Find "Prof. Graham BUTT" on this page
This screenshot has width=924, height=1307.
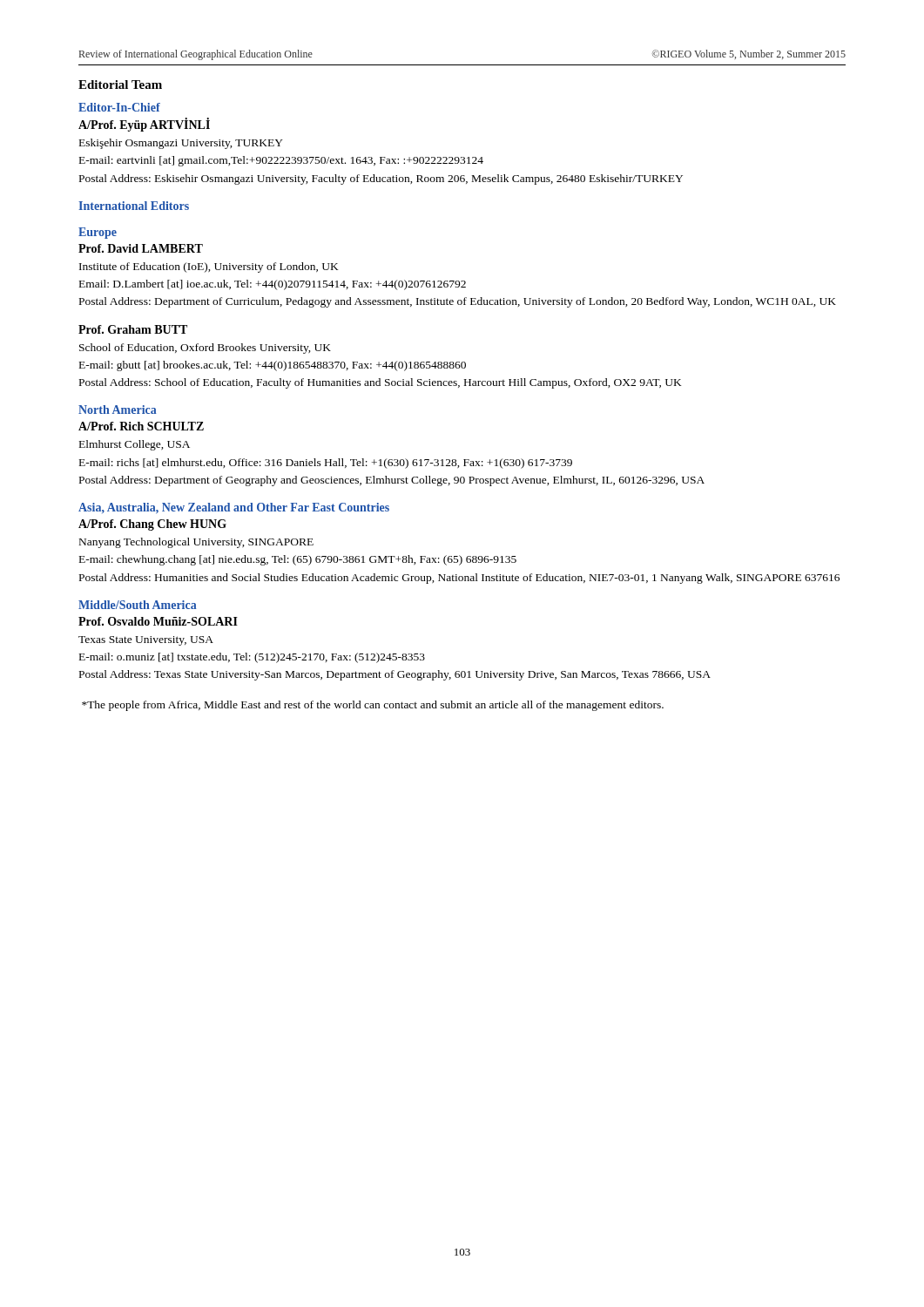(133, 329)
